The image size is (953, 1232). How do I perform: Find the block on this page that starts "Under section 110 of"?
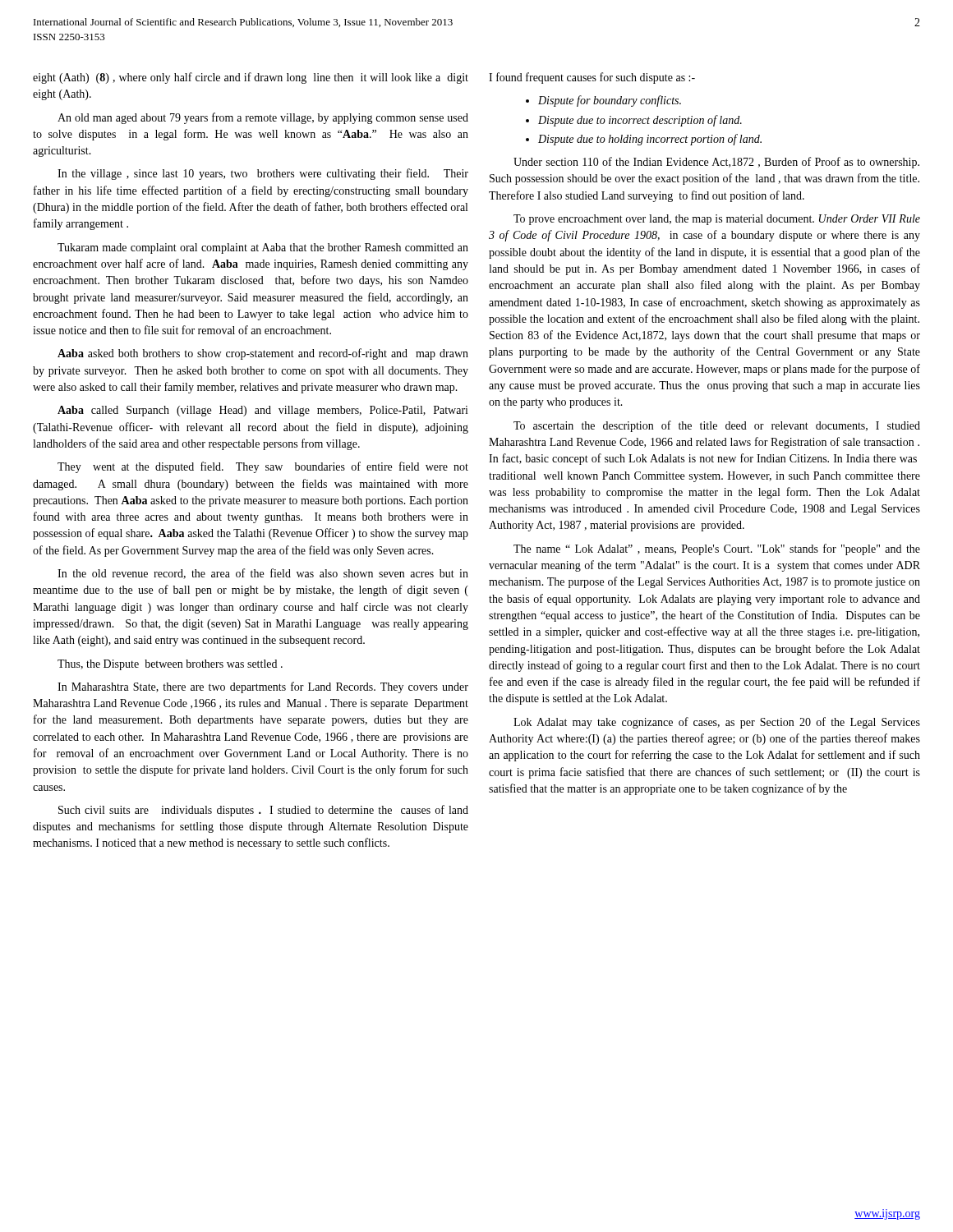coord(704,180)
